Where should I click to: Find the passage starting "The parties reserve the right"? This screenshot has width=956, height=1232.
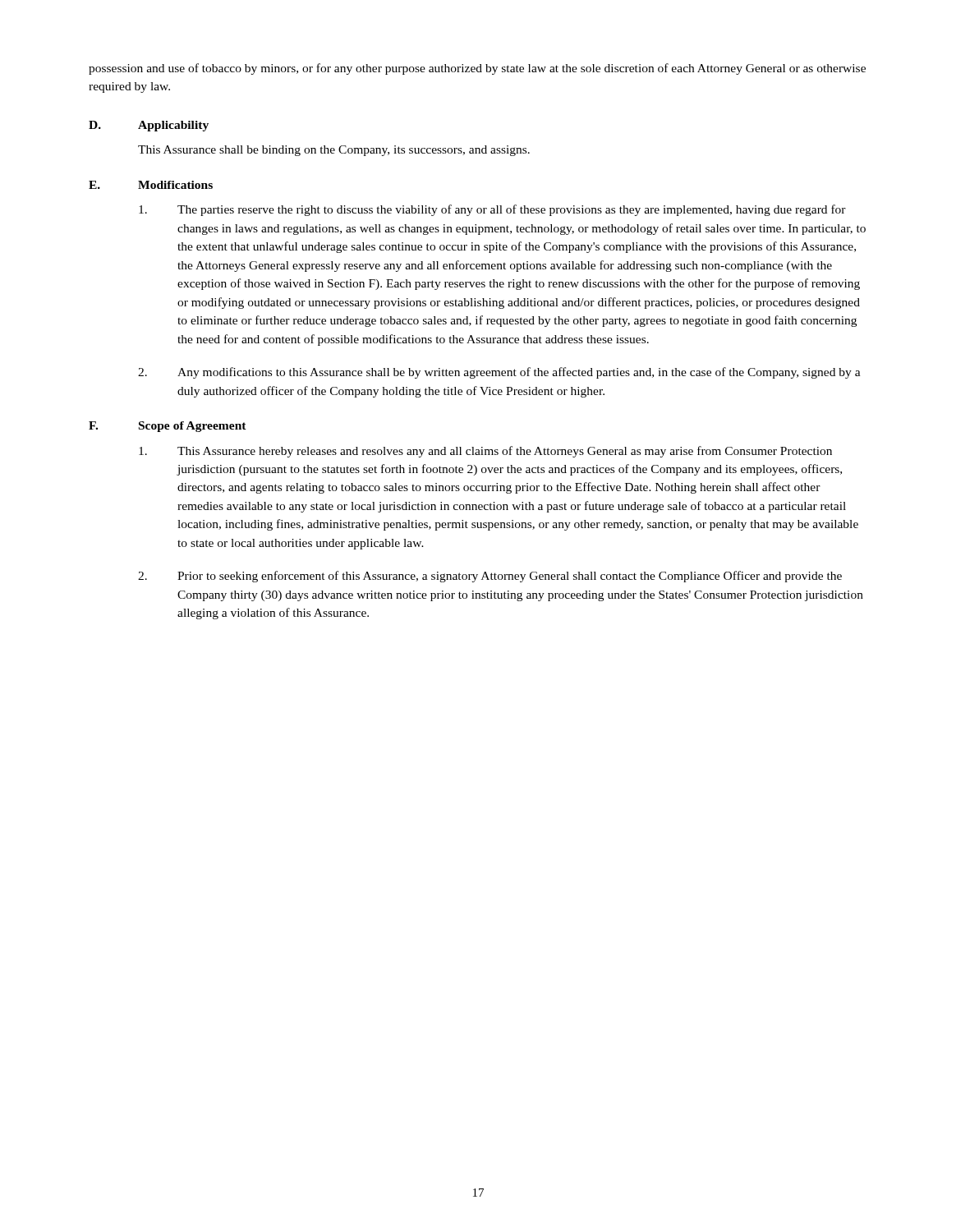503,274
